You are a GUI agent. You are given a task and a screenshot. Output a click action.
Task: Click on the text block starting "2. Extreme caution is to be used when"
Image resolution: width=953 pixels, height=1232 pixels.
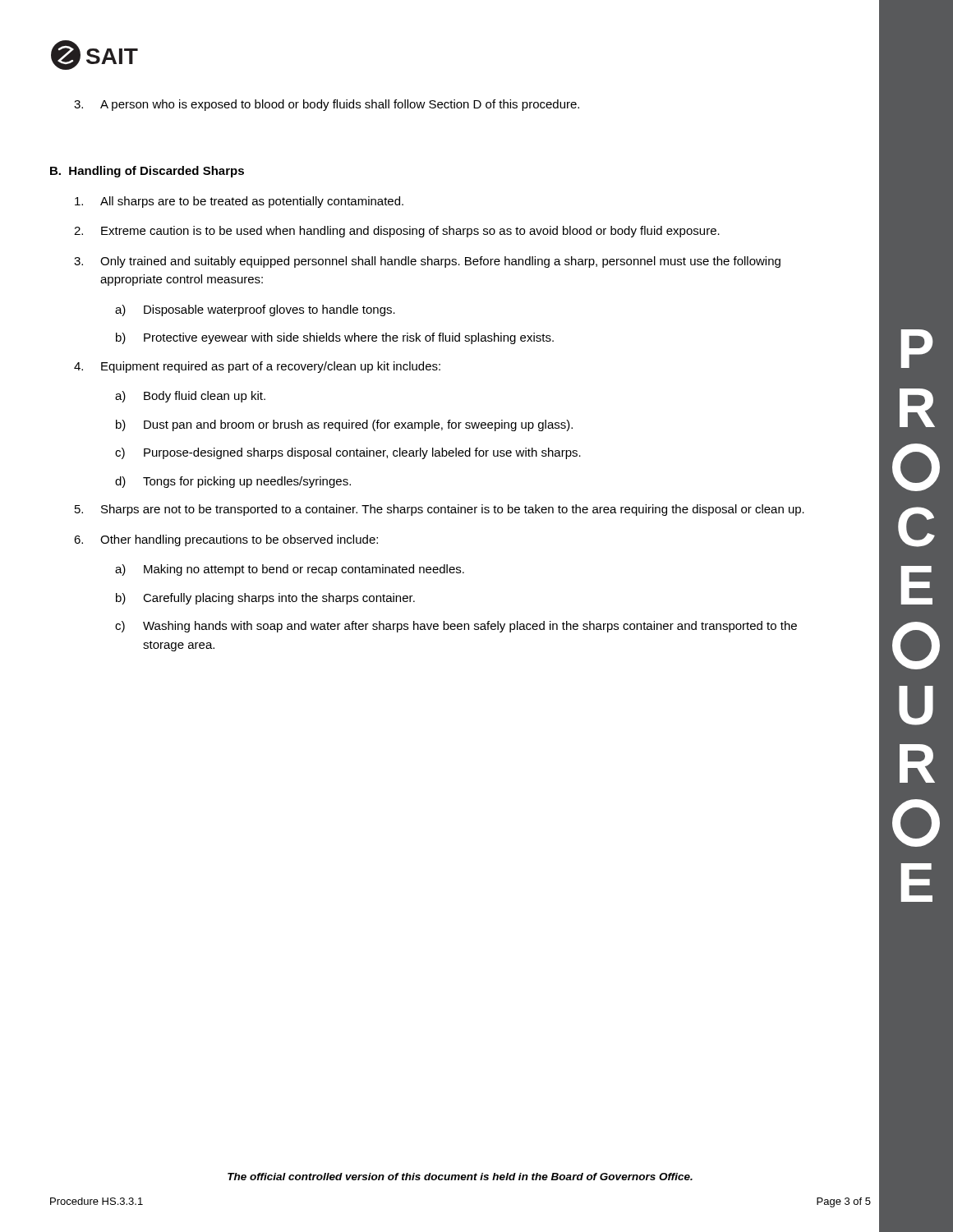(397, 231)
